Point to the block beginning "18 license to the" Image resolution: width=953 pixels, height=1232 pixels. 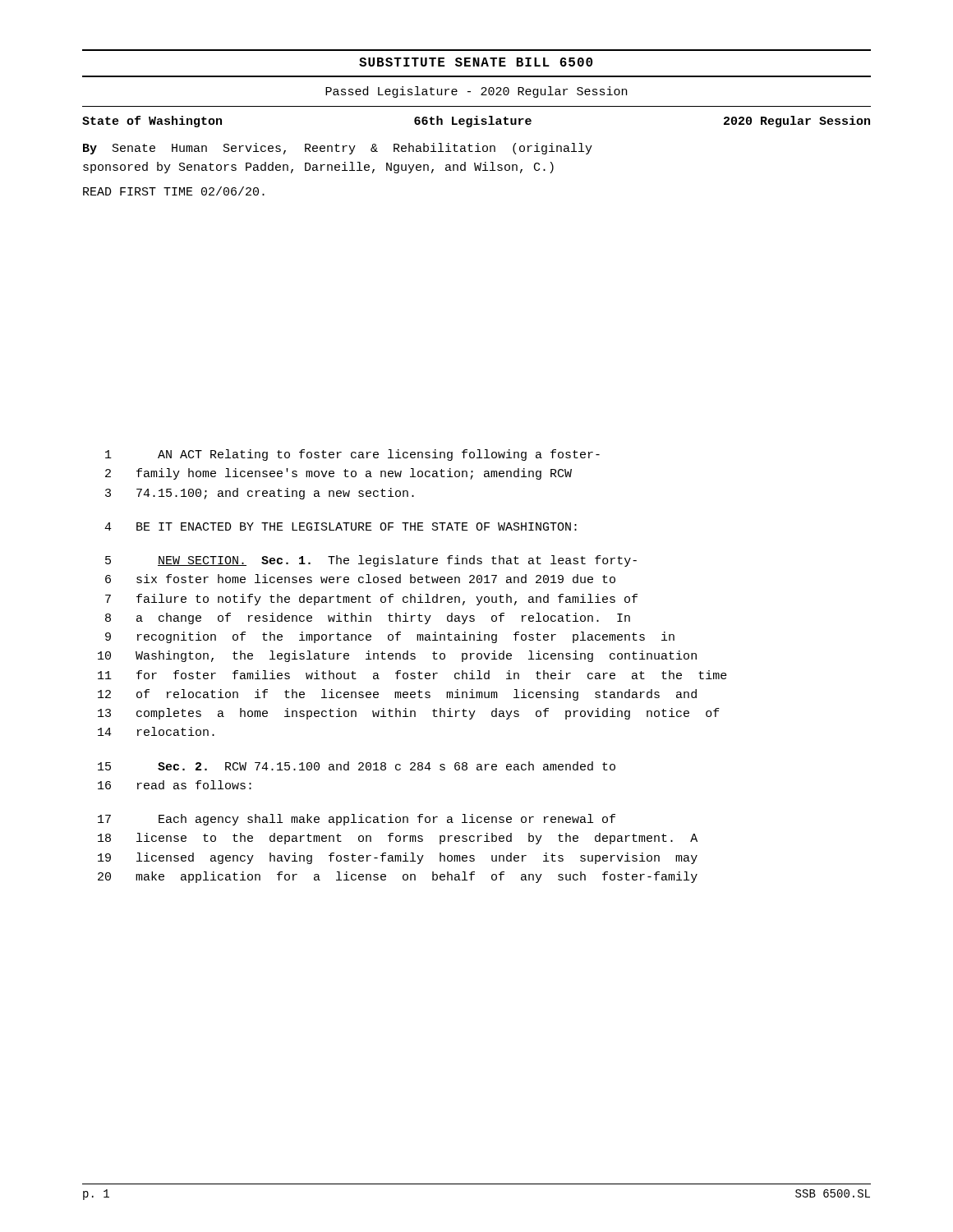(x=476, y=839)
